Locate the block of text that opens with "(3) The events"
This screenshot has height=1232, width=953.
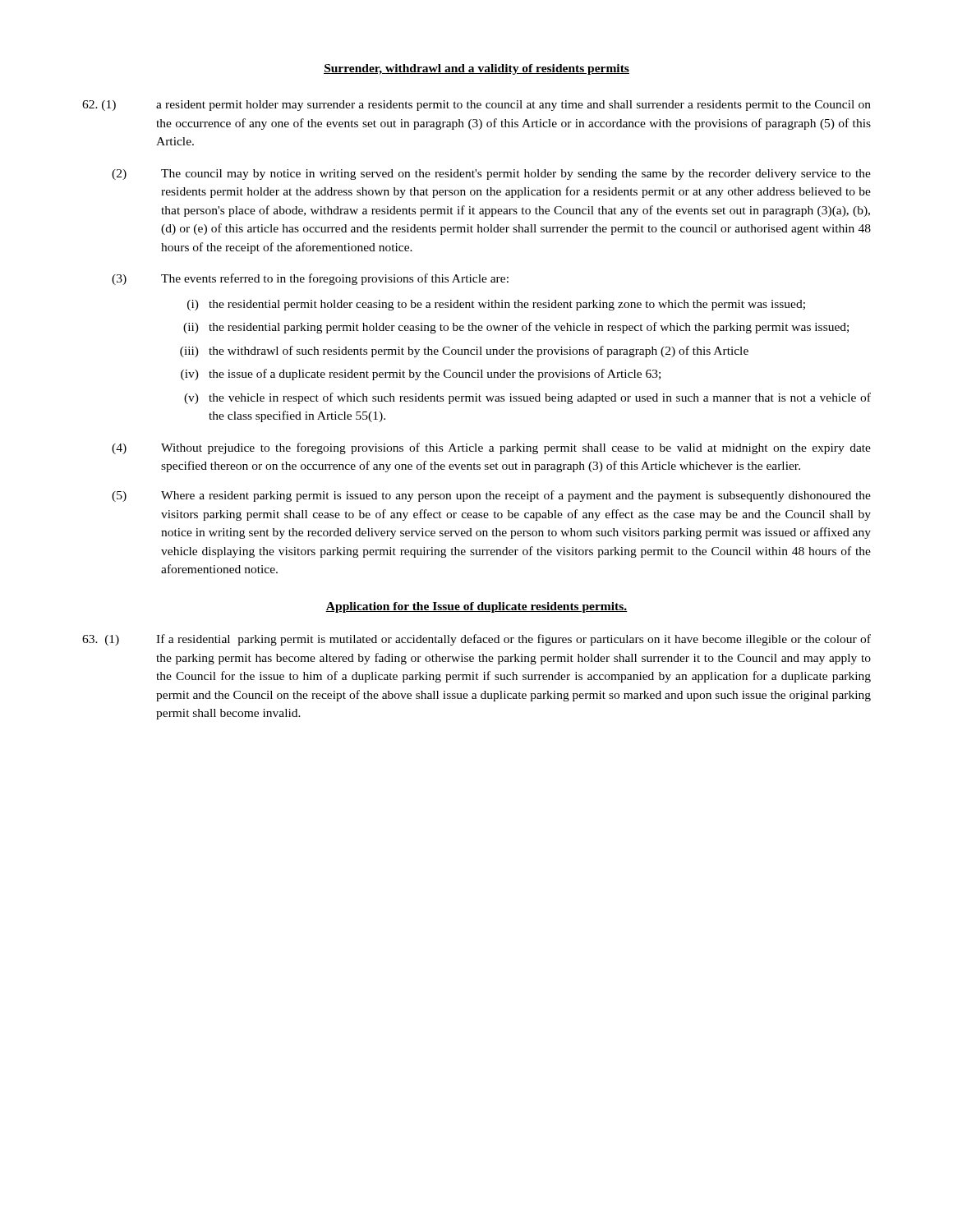pos(476,350)
